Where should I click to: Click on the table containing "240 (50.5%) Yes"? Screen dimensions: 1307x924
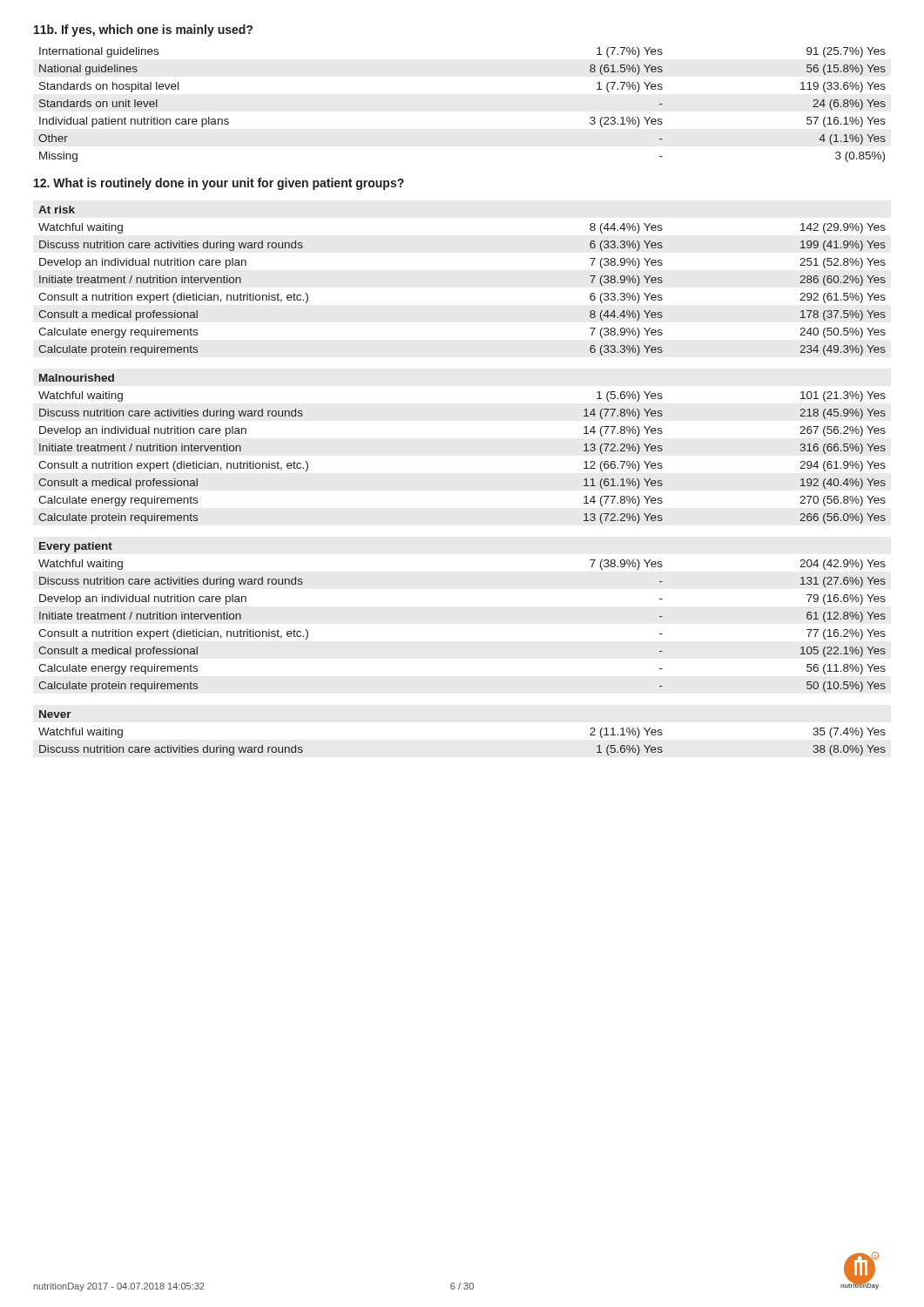462,479
